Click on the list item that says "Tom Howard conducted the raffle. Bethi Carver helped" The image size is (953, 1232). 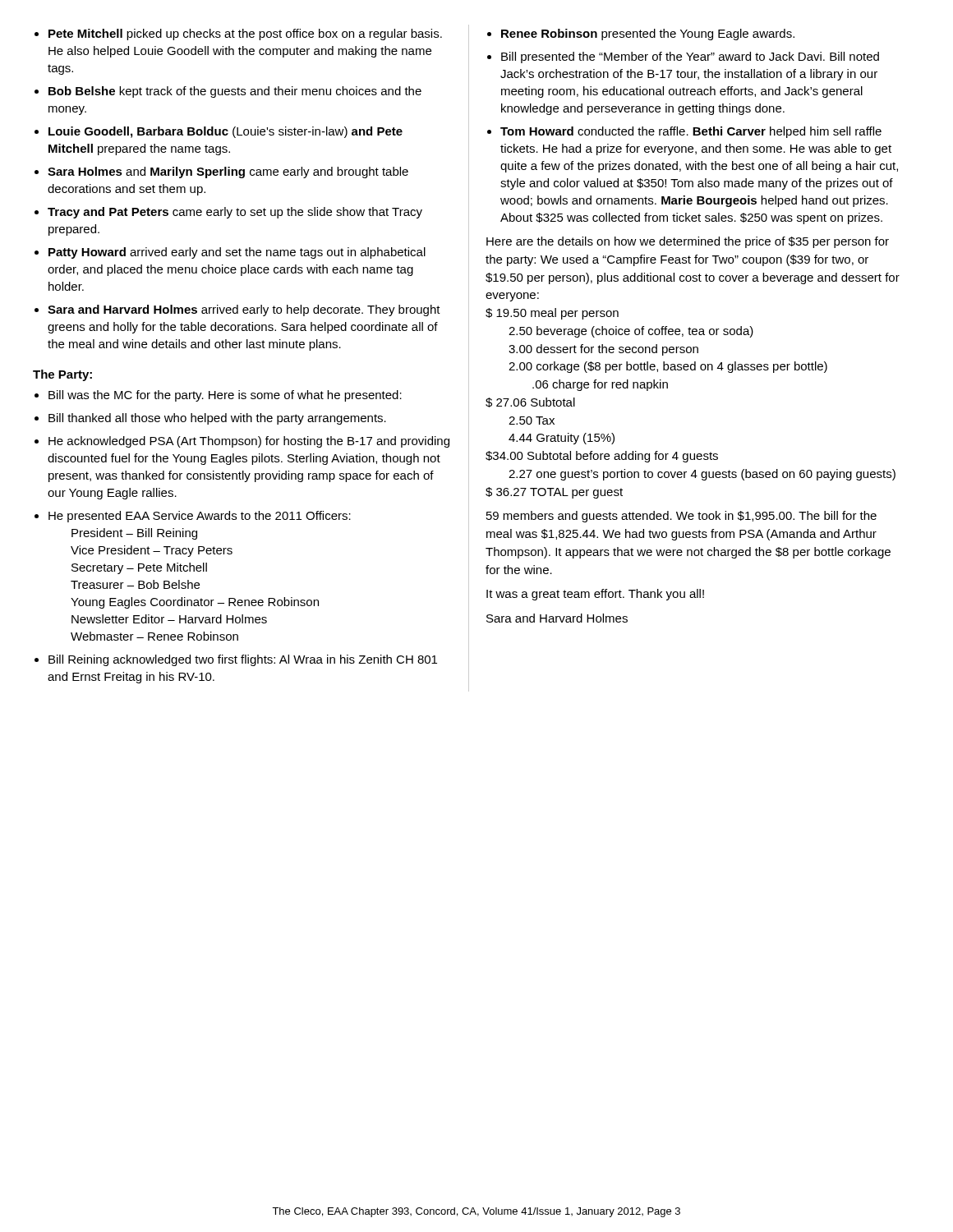(702, 174)
